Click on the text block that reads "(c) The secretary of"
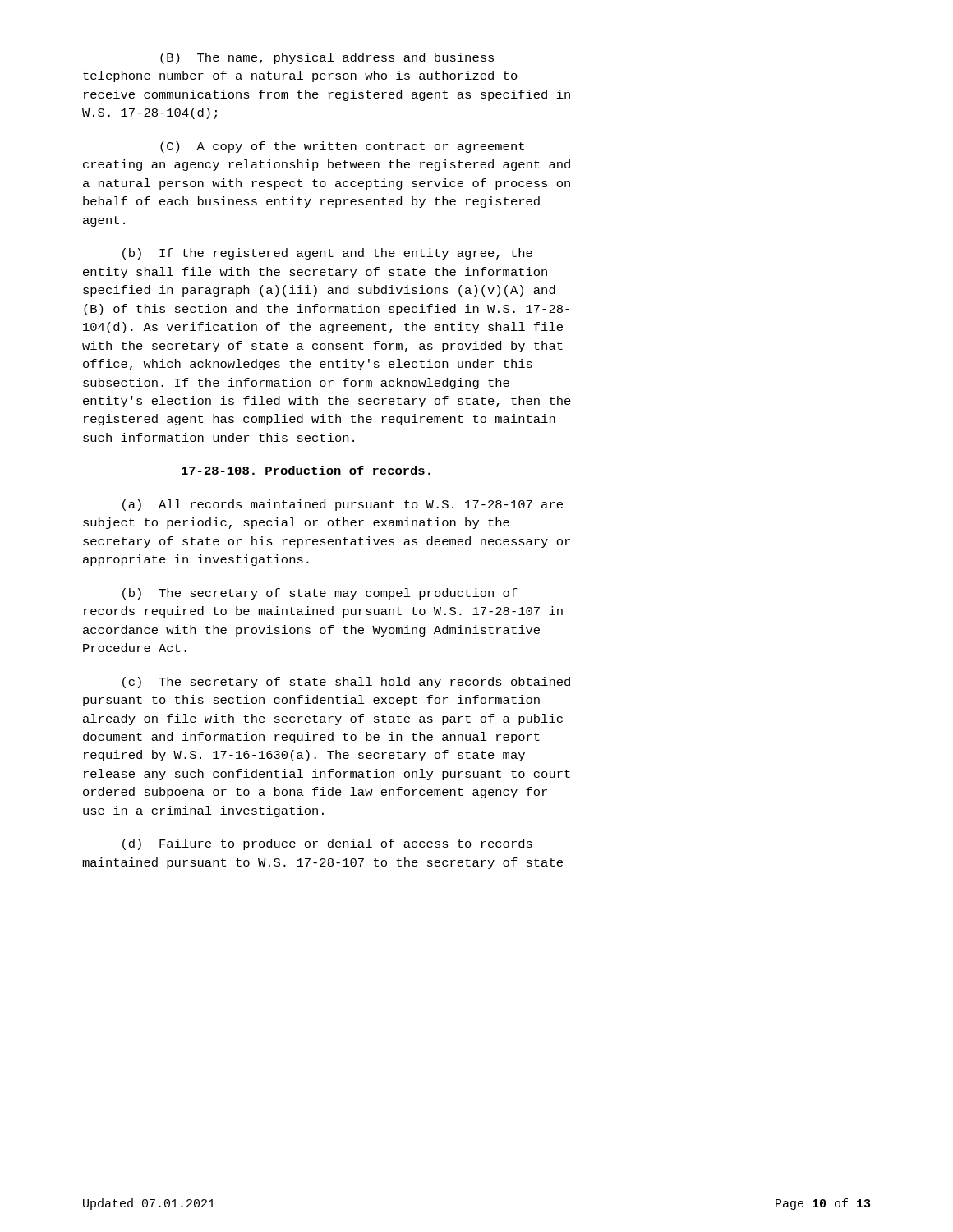Viewport: 953px width, 1232px height. pos(327,747)
